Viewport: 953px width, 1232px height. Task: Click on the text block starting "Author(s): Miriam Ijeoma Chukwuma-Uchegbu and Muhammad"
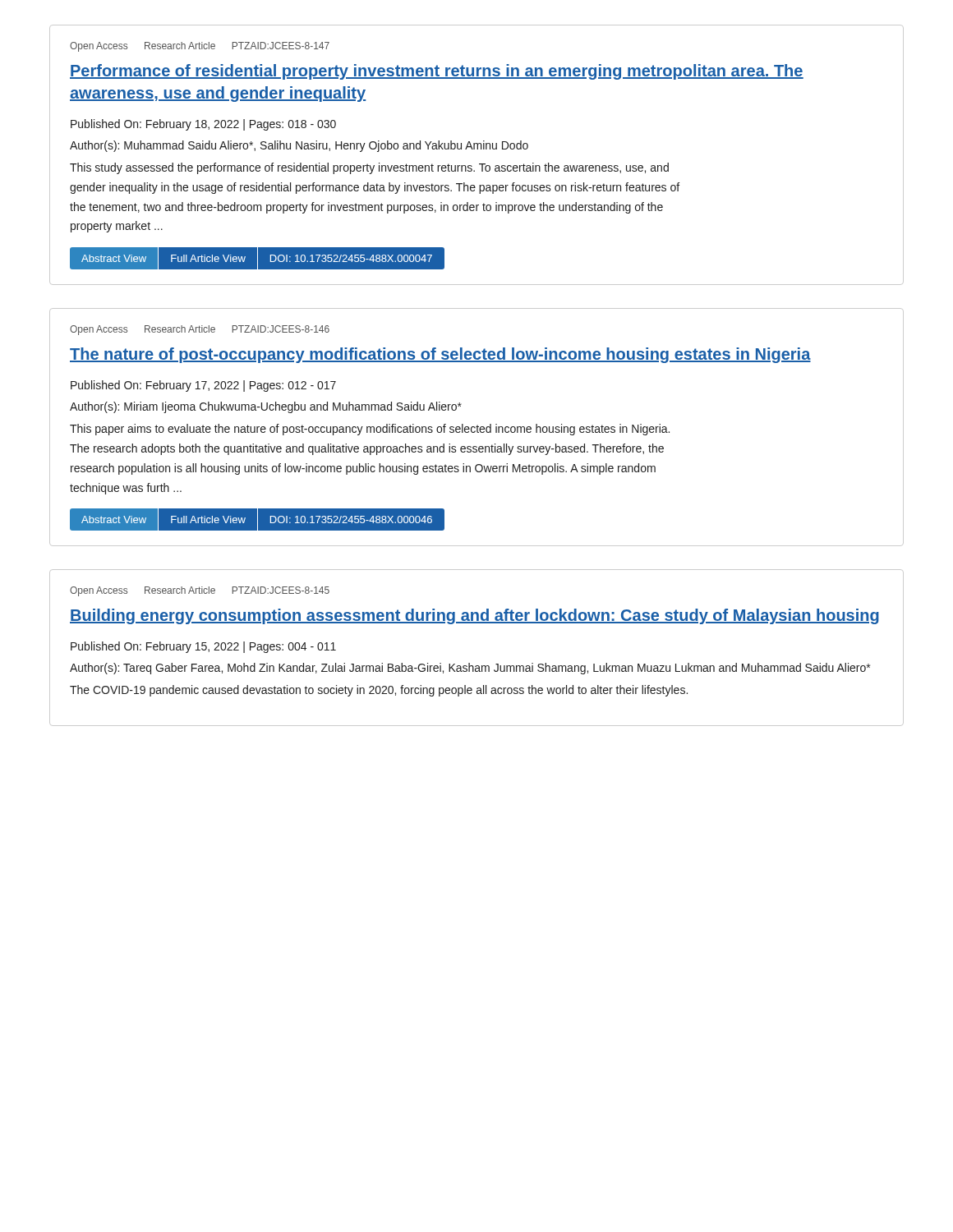tap(266, 407)
